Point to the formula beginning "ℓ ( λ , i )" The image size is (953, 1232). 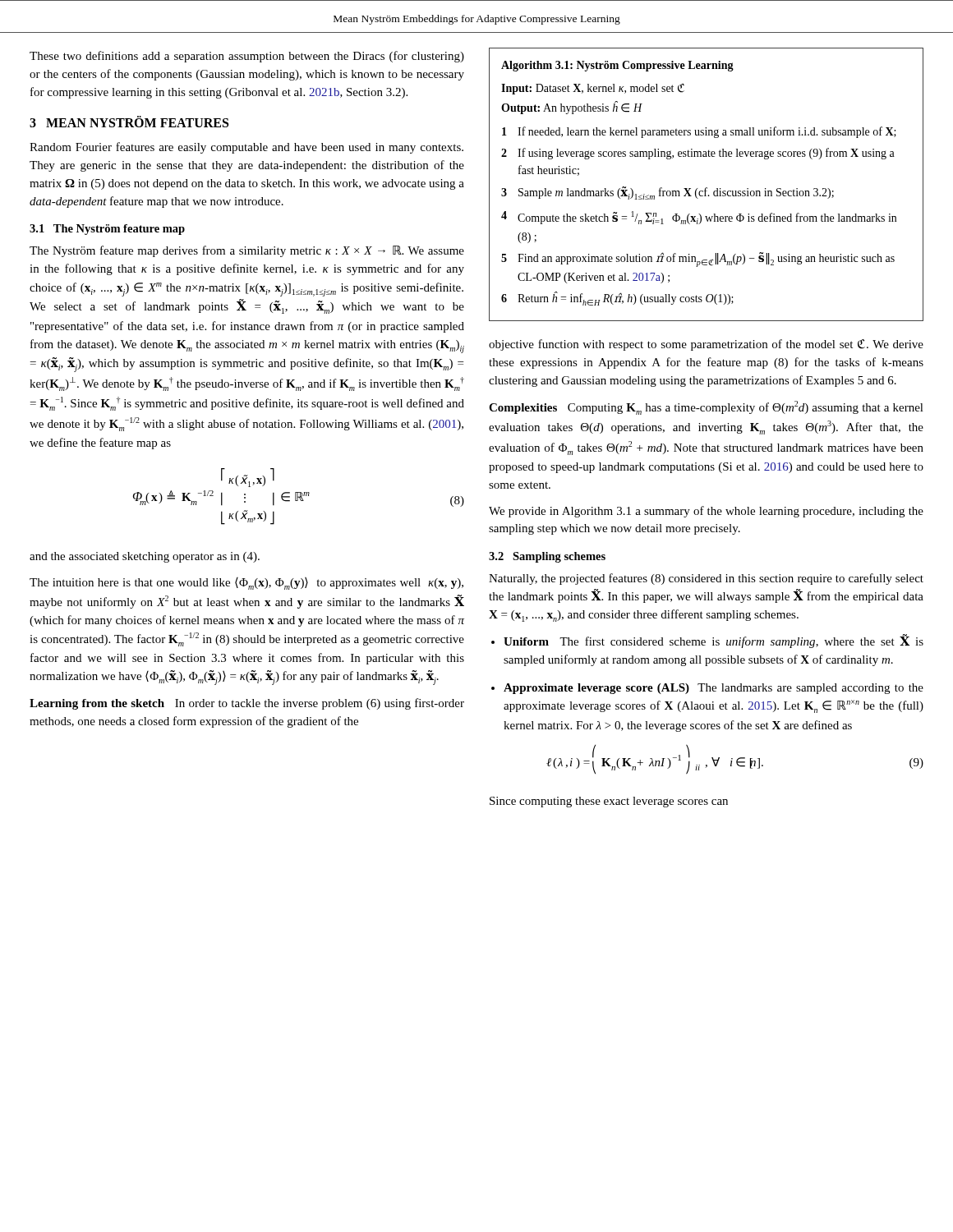click(733, 762)
